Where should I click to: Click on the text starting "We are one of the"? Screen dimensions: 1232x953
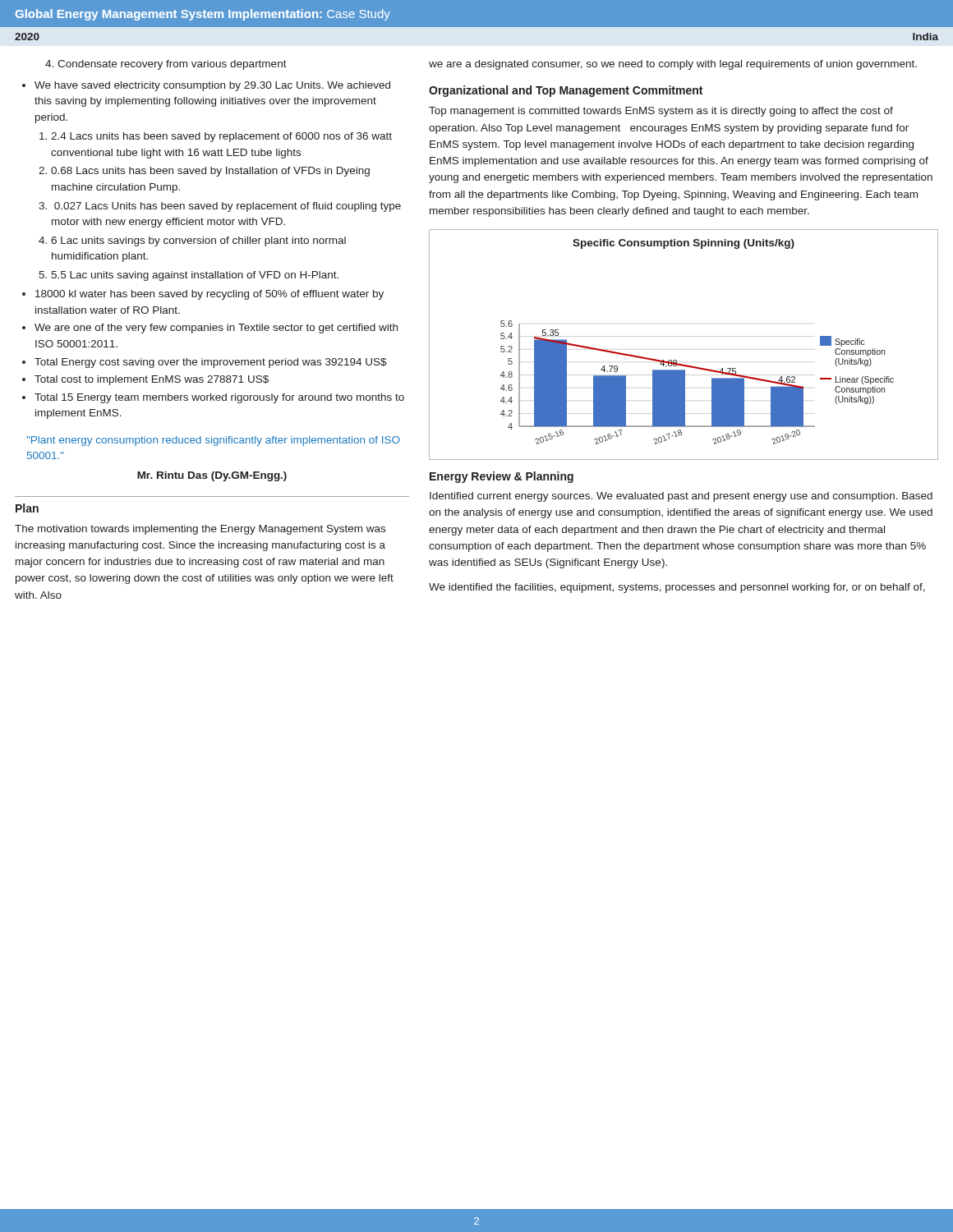216,336
